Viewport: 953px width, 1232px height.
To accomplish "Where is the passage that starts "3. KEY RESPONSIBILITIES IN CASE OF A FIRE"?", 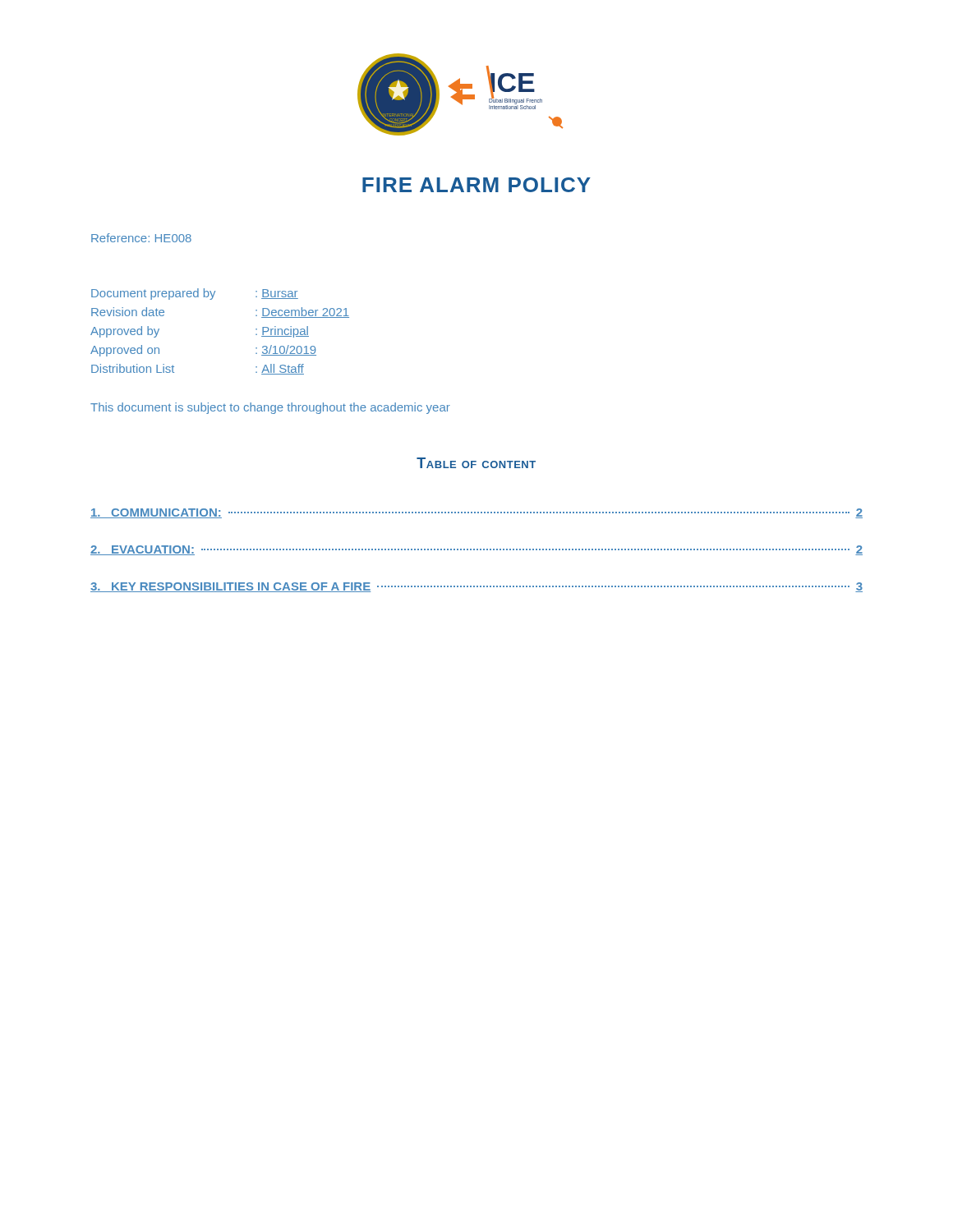I will pos(476,586).
